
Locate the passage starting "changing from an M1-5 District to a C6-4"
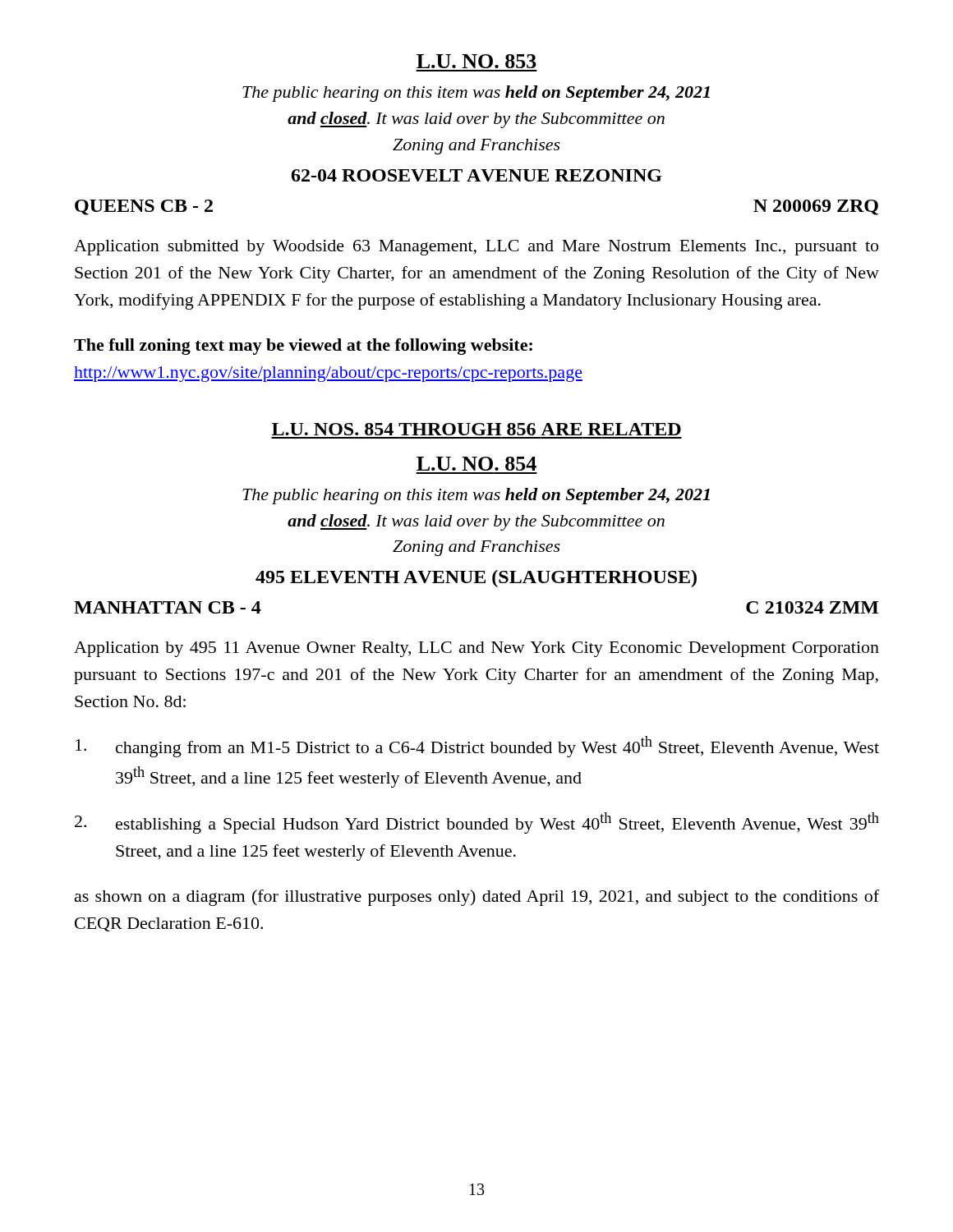click(476, 761)
